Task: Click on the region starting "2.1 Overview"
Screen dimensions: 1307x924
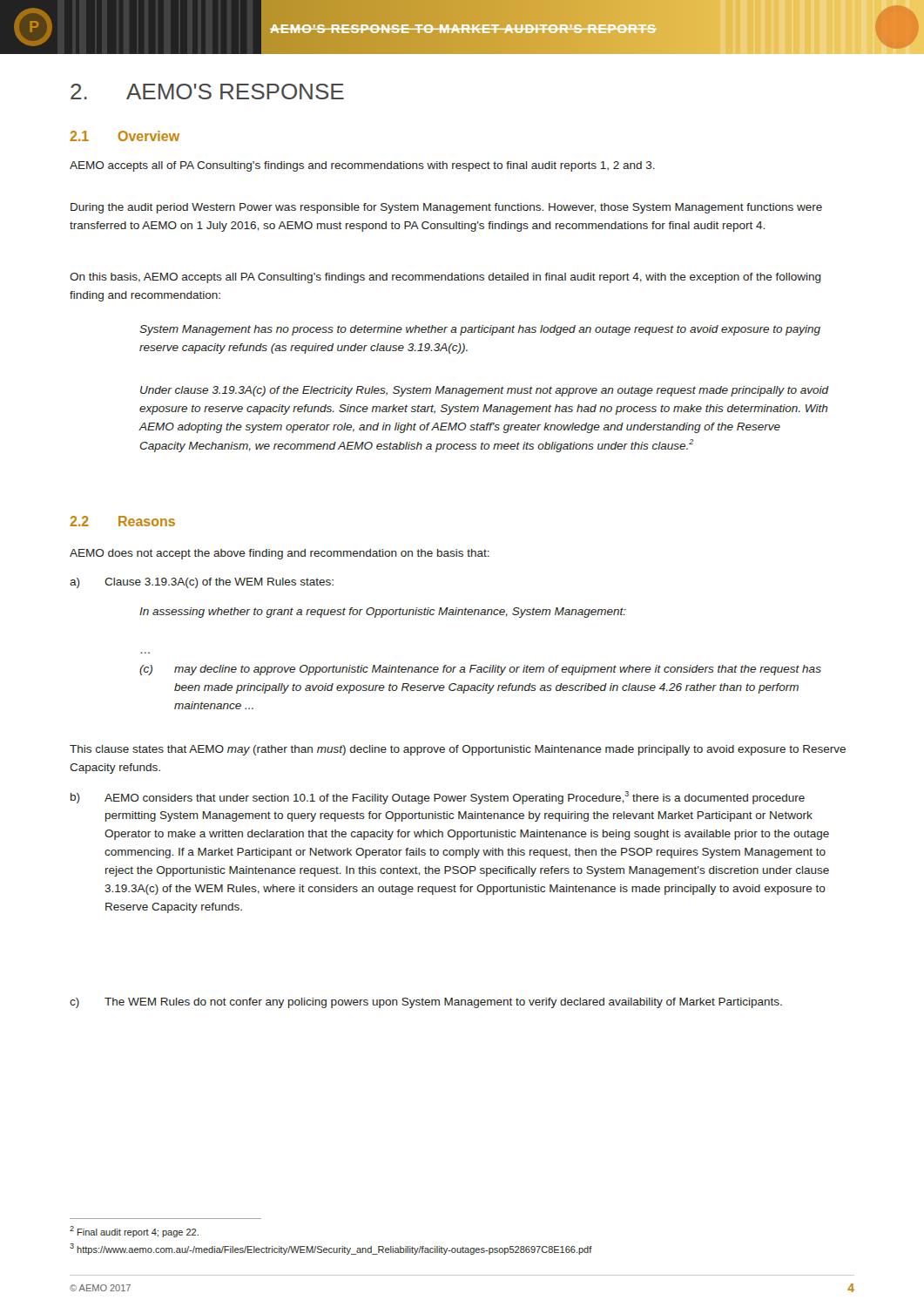Action: point(125,136)
